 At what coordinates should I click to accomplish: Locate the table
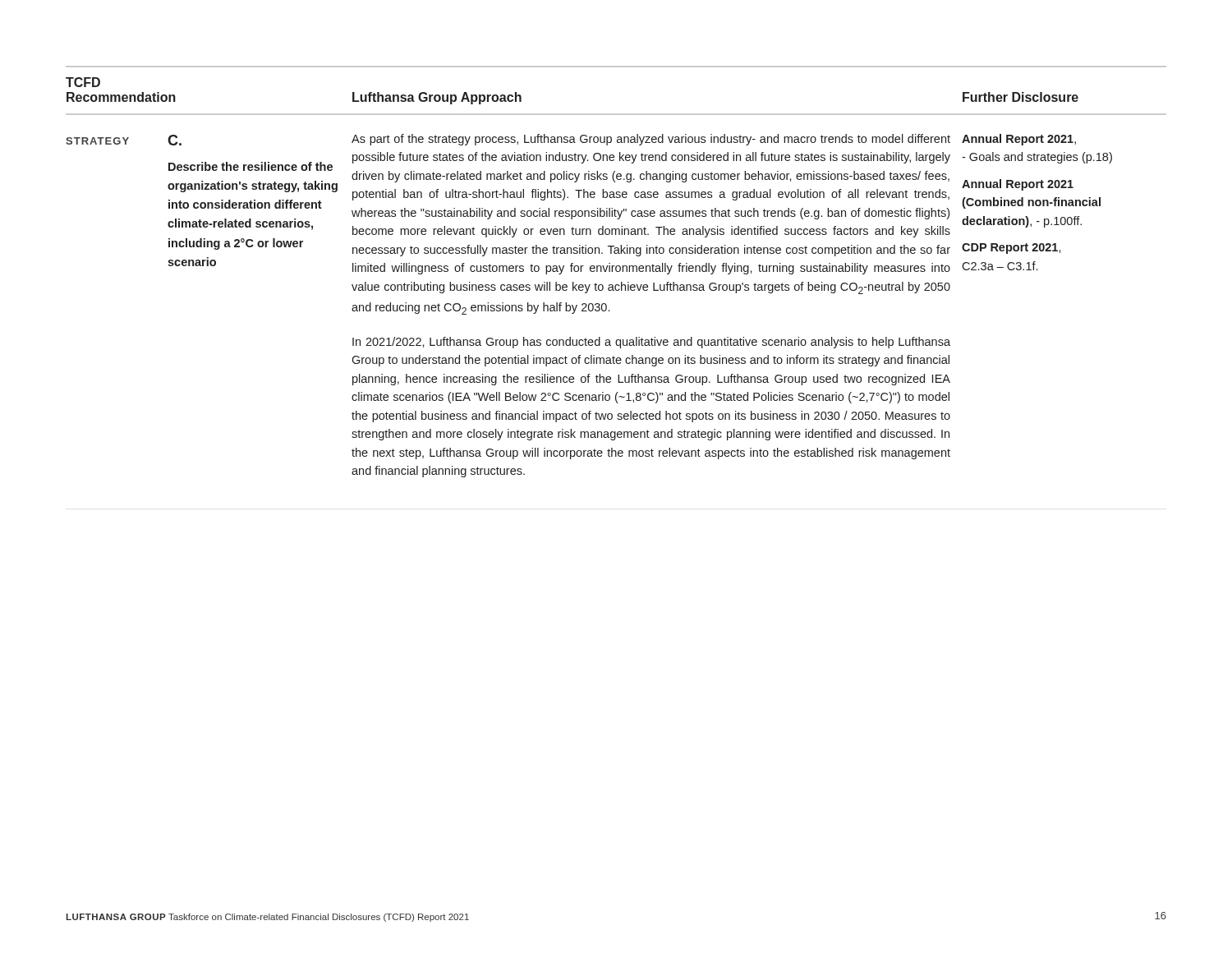[616, 287]
